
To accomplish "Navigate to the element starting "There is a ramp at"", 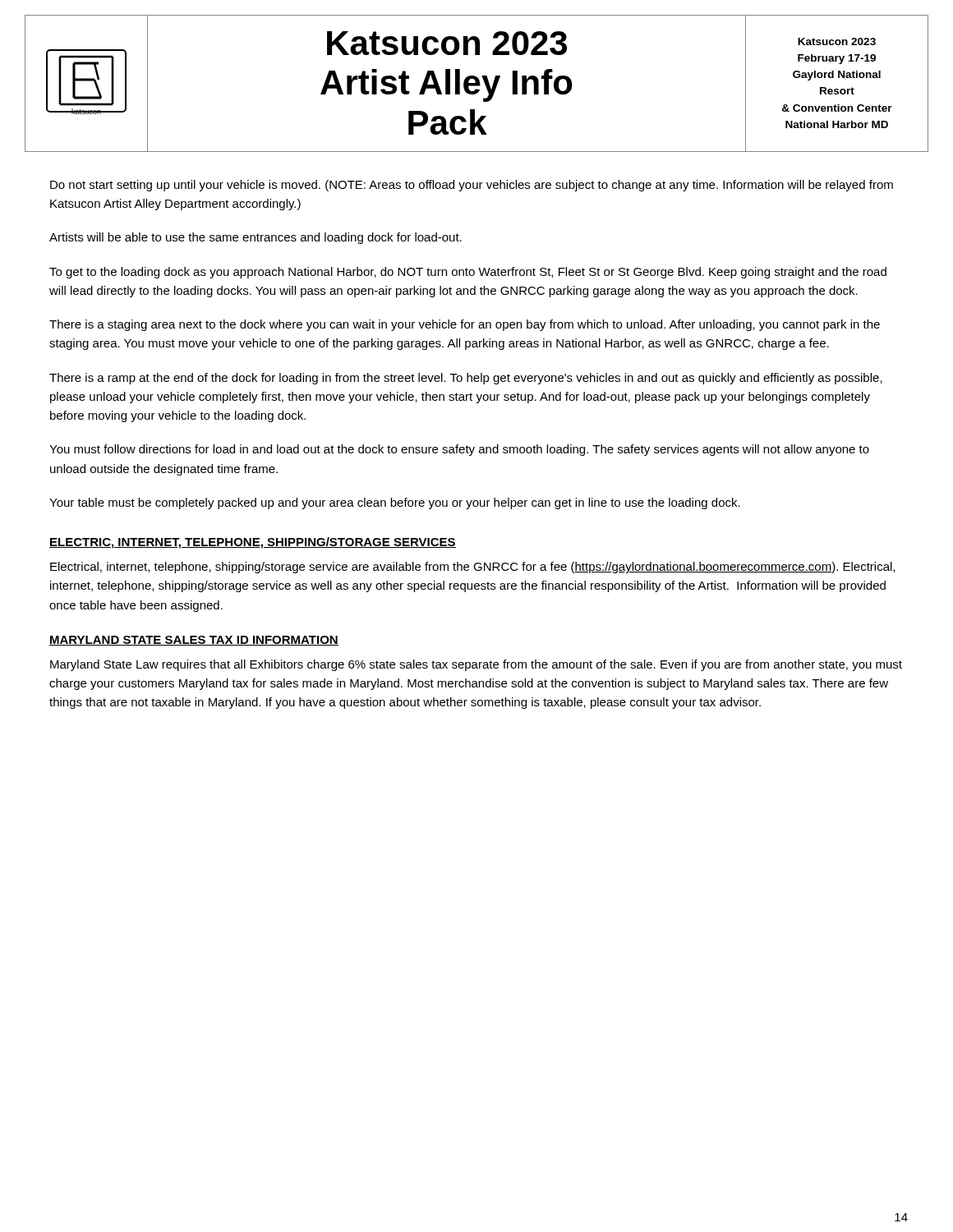I will tap(466, 396).
